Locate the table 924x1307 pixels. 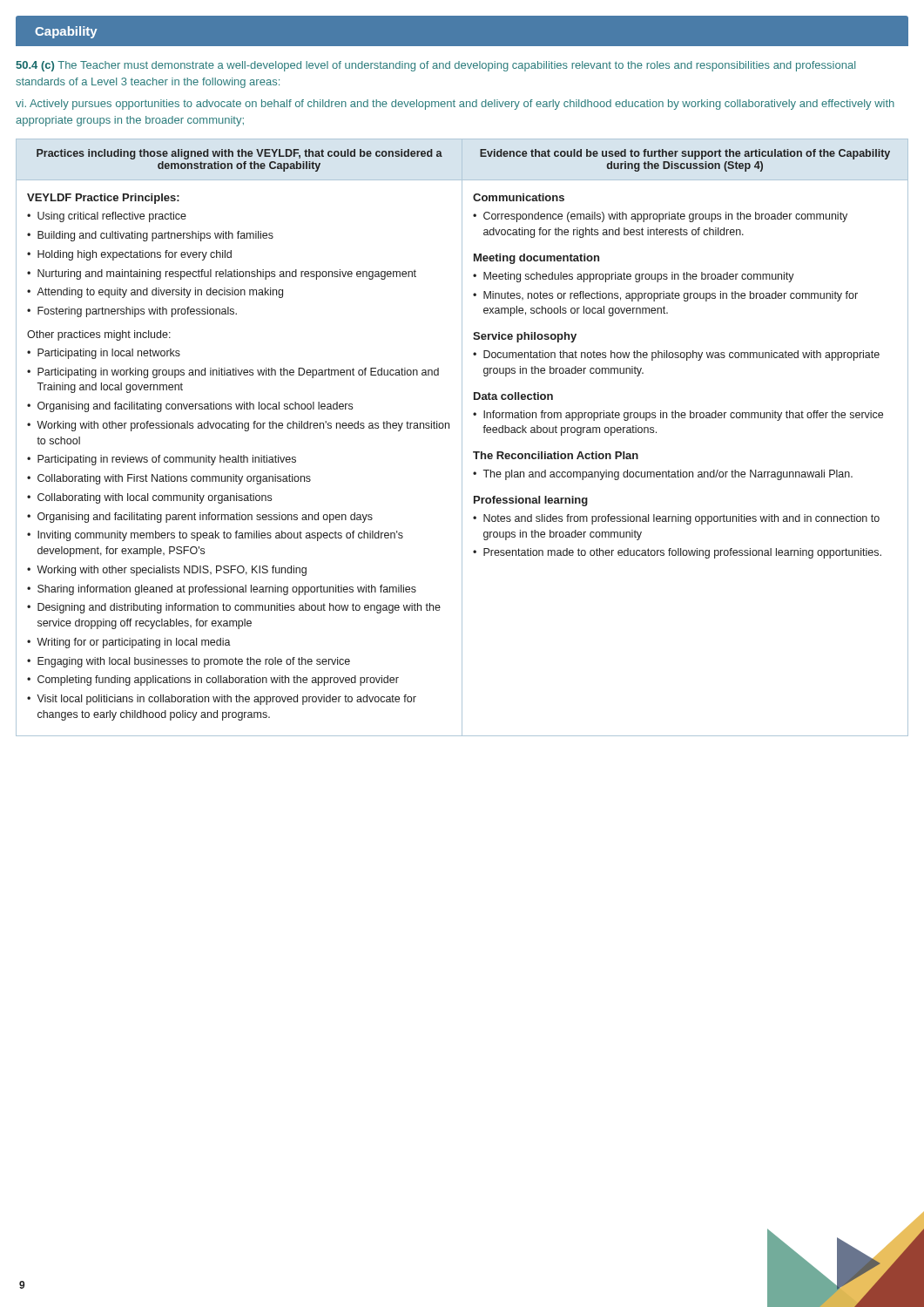click(462, 437)
